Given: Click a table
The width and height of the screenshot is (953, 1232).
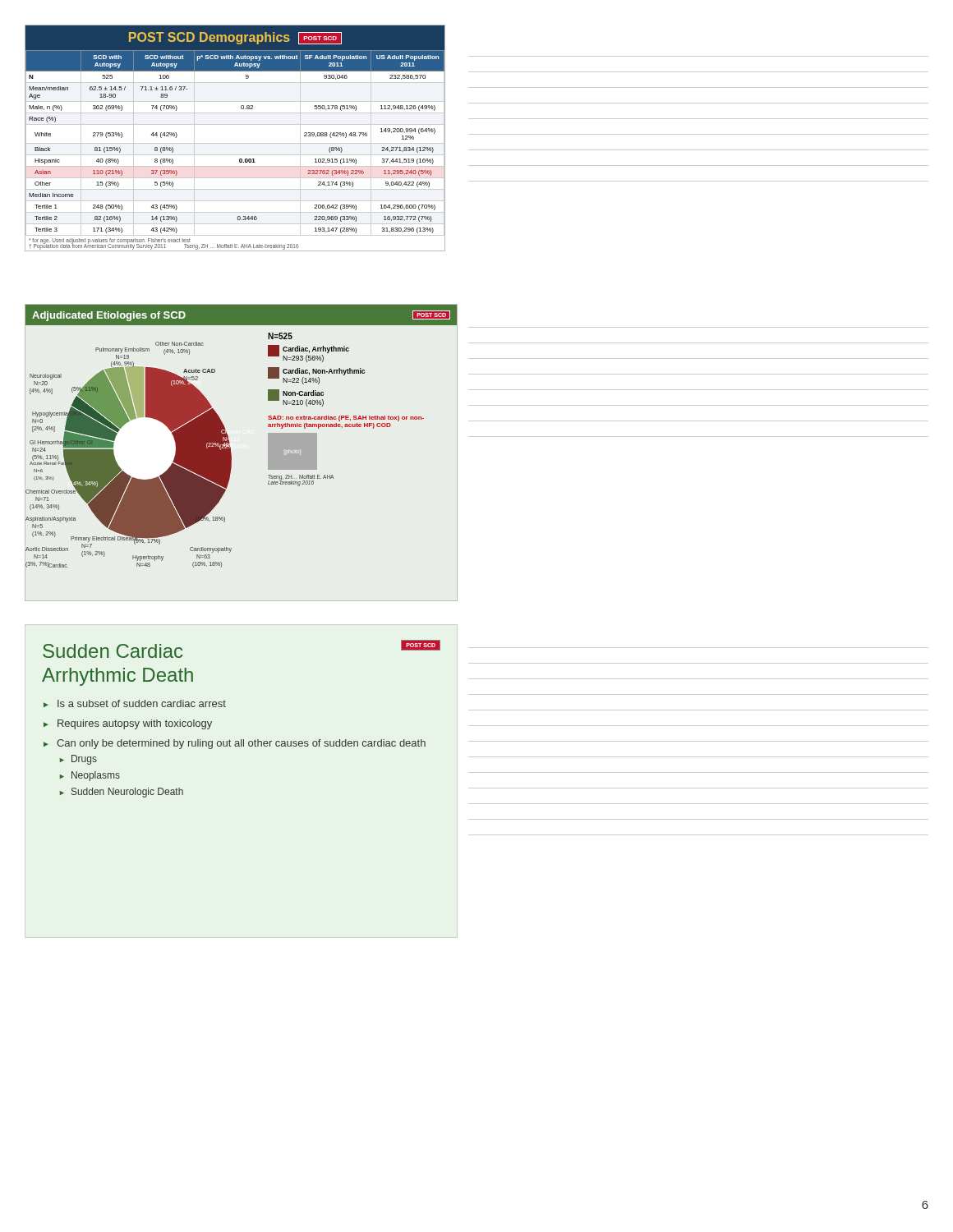Looking at the screenshot, I should (235, 138).
